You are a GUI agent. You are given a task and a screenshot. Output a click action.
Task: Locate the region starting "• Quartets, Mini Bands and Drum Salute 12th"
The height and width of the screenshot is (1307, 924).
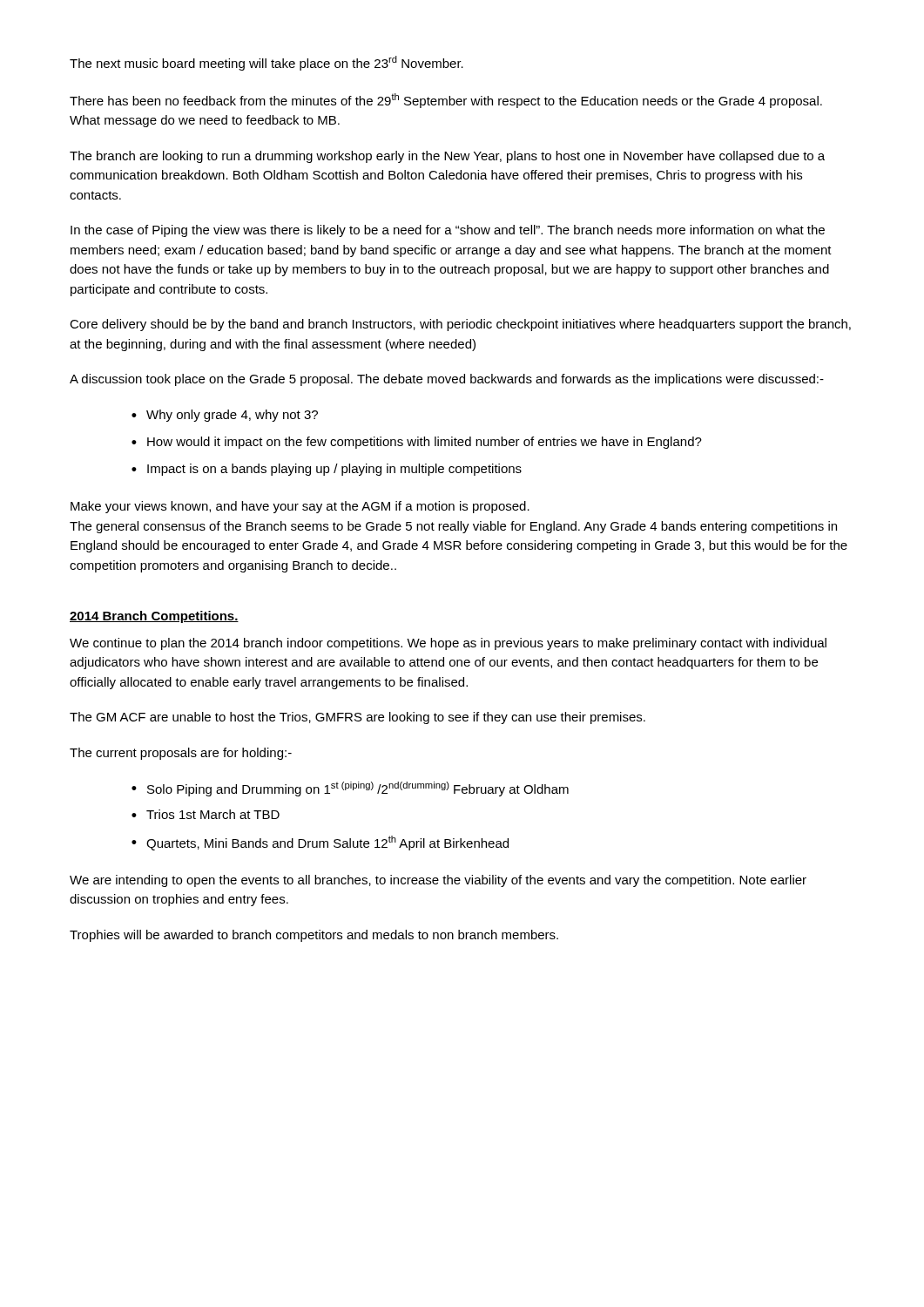488,844
